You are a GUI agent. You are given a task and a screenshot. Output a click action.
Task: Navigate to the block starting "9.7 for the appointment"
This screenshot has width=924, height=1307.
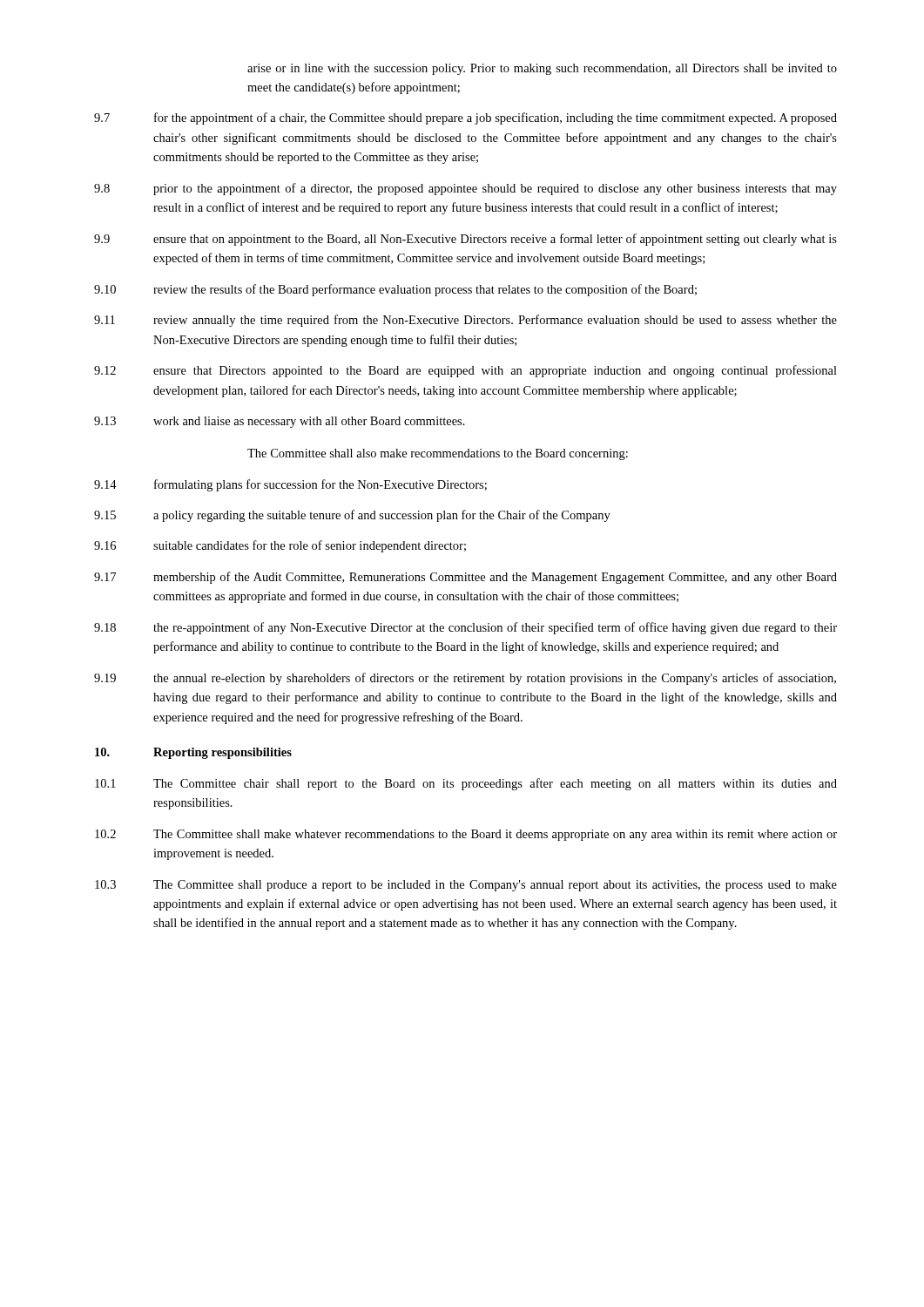(465, 138)
